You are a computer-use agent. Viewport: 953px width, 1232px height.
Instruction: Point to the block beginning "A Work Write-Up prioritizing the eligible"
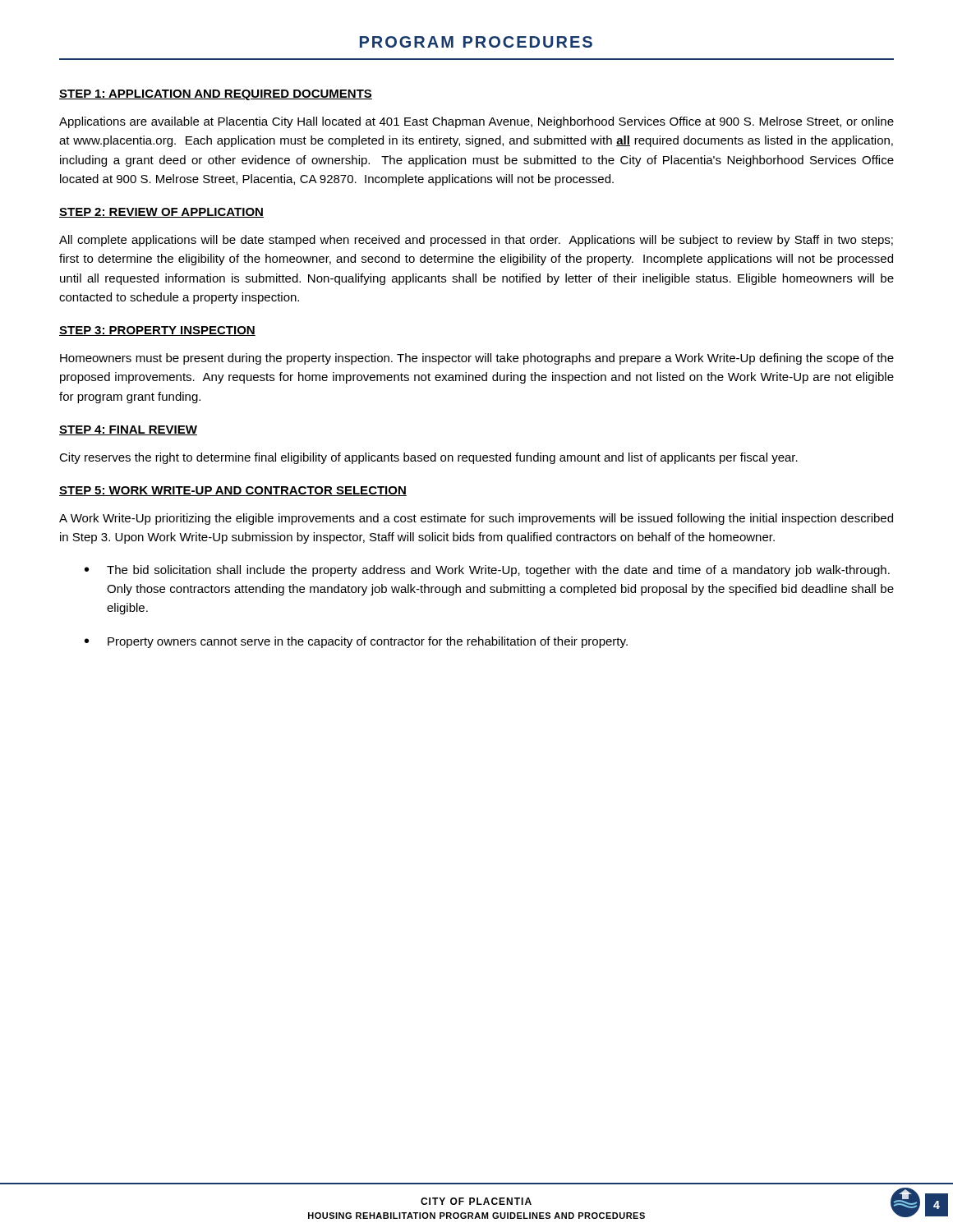pos(476,527)
